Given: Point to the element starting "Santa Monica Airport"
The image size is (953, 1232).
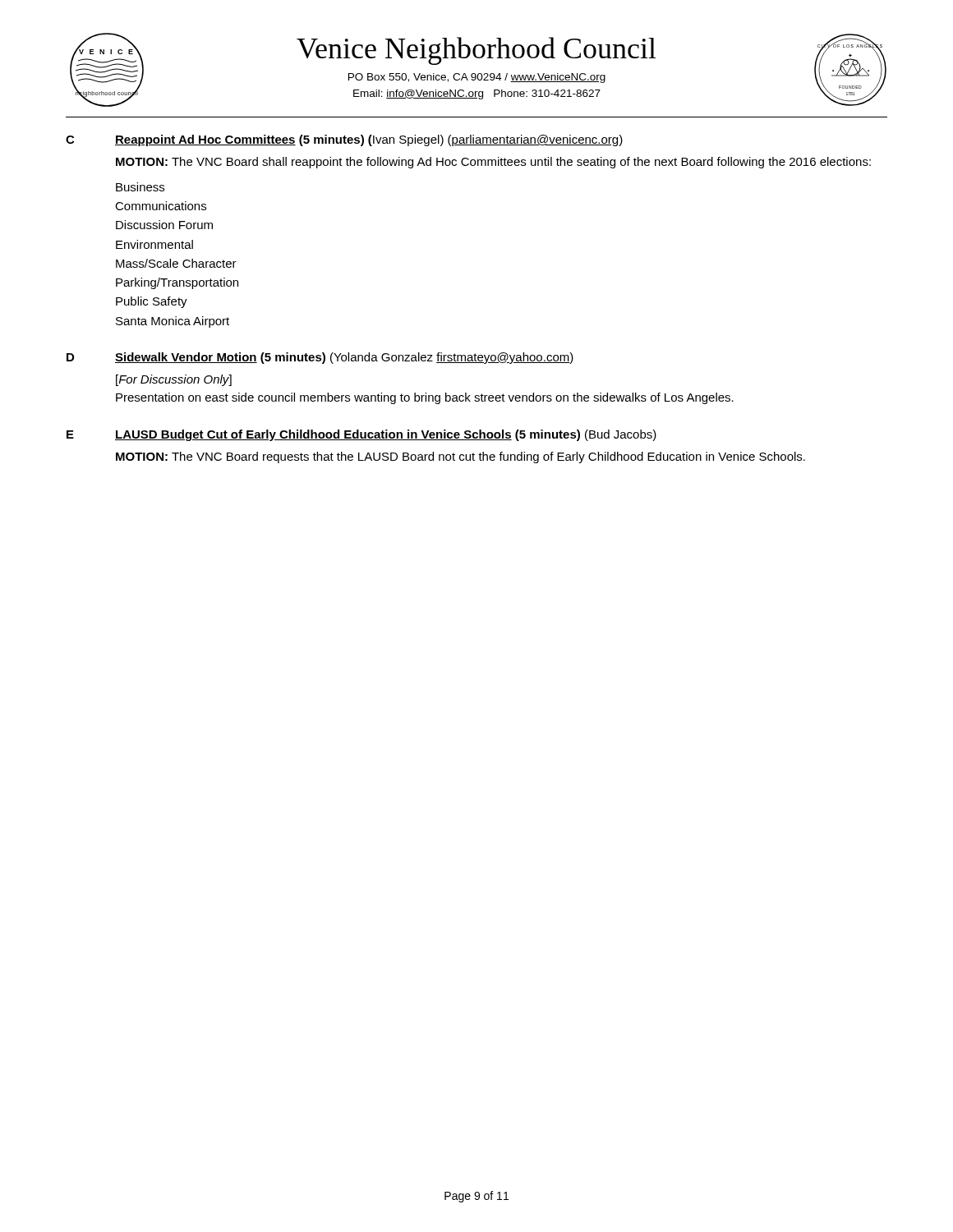Looking at the screenshot, I should [x=172, y=320].
